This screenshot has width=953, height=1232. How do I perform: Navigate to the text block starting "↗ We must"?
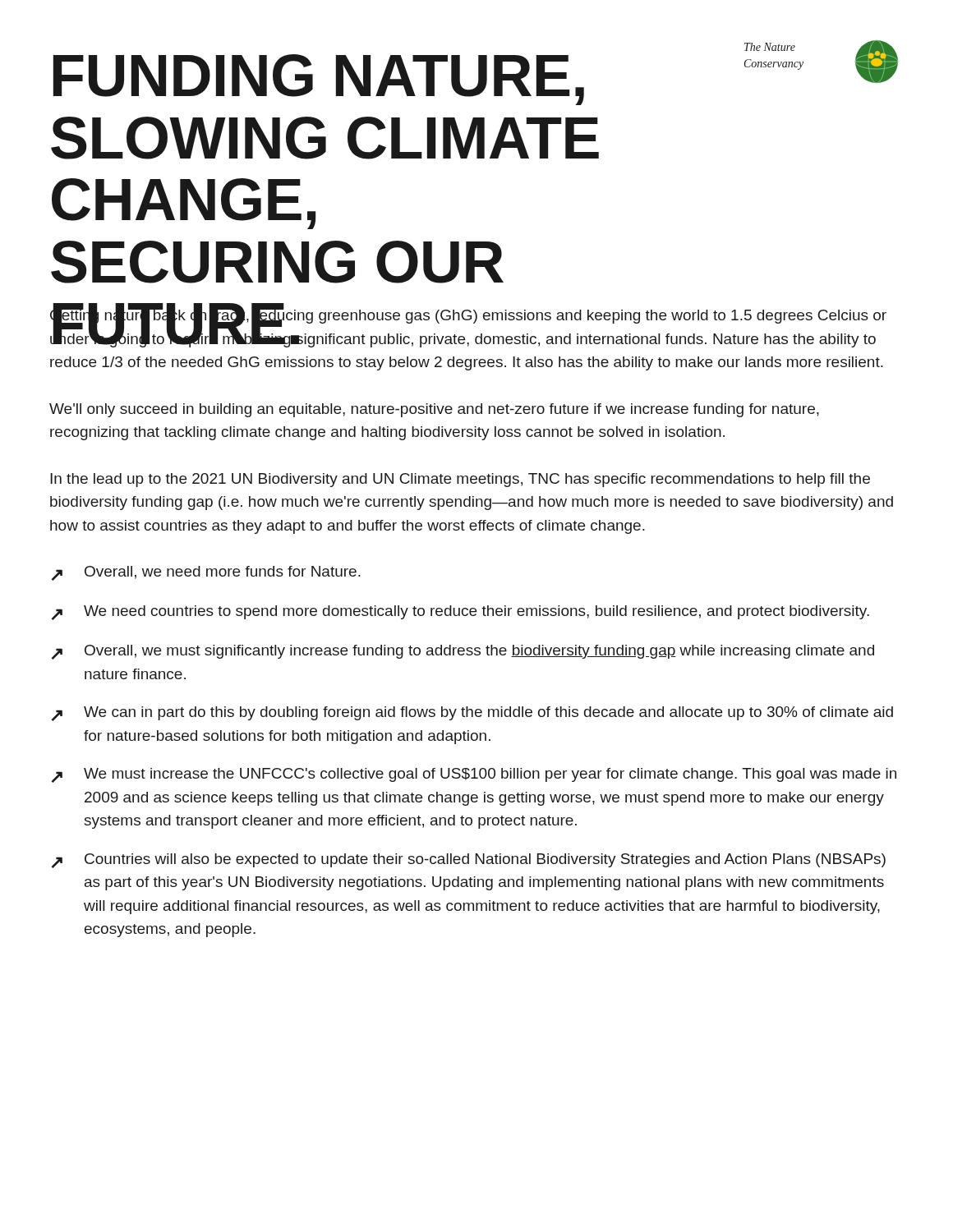click(x=476, y=797)
